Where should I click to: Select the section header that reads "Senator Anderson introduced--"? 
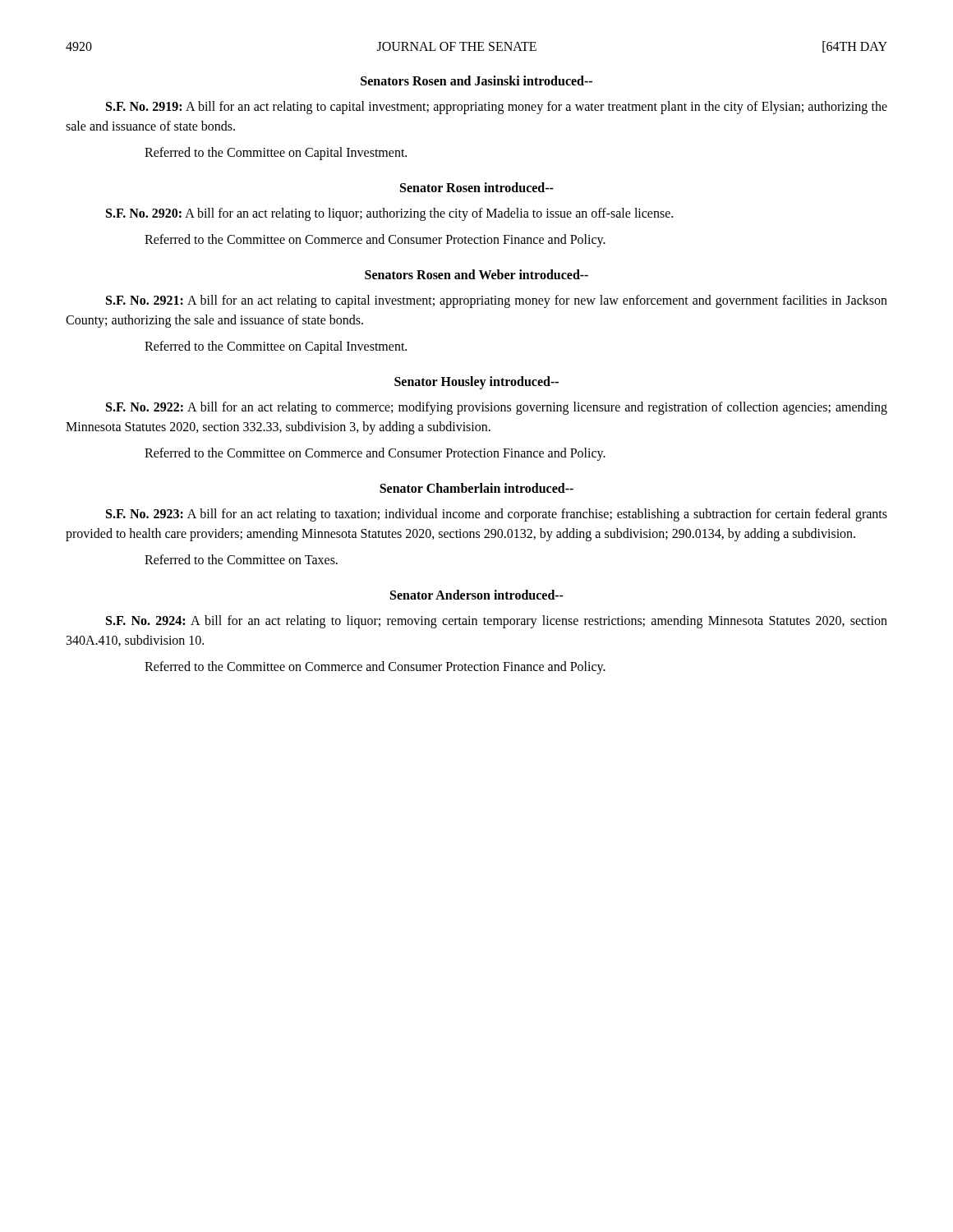click(476, 595)
